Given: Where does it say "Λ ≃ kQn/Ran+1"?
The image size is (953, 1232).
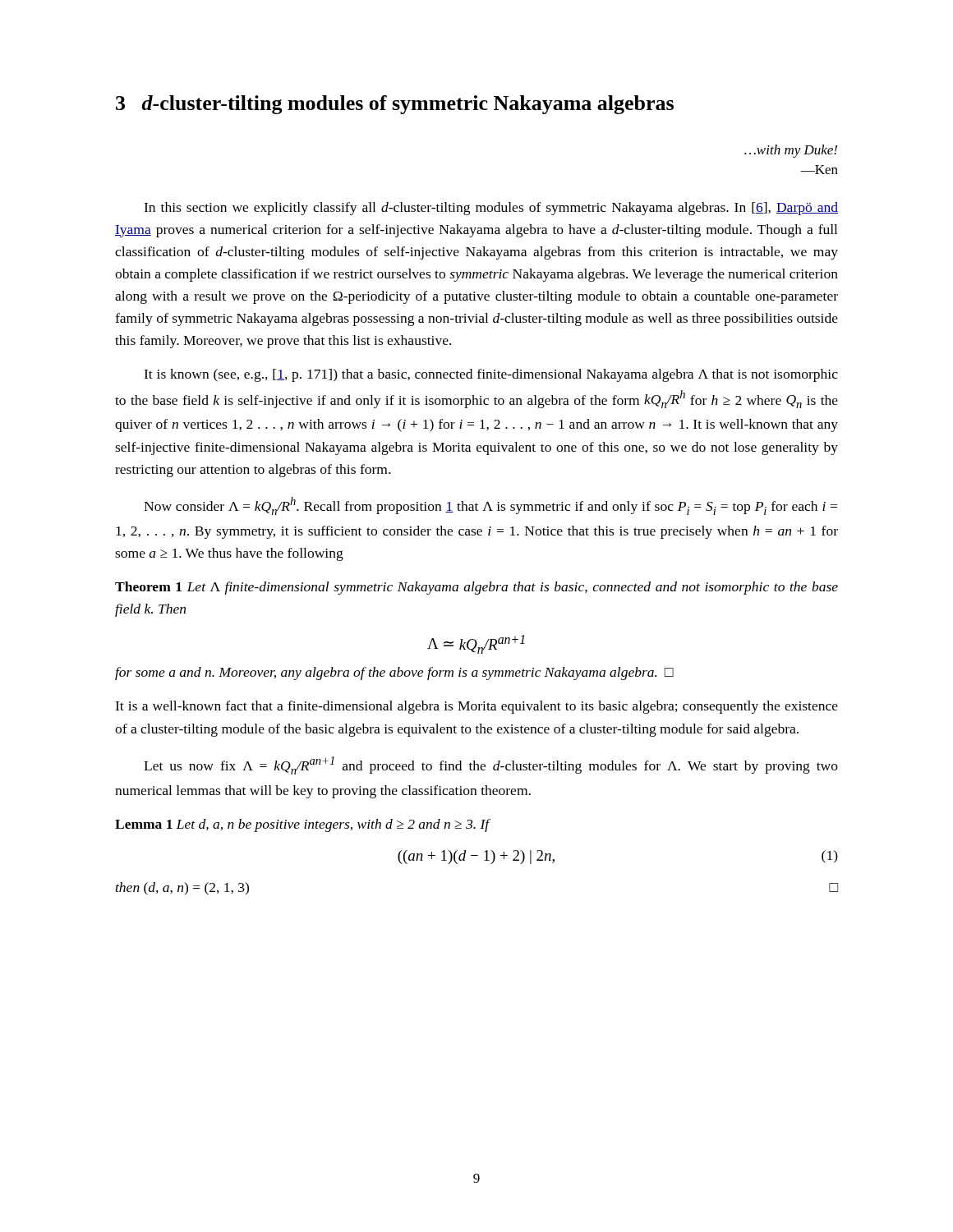Looking at the screenshot, I should [x=476, y=644].
